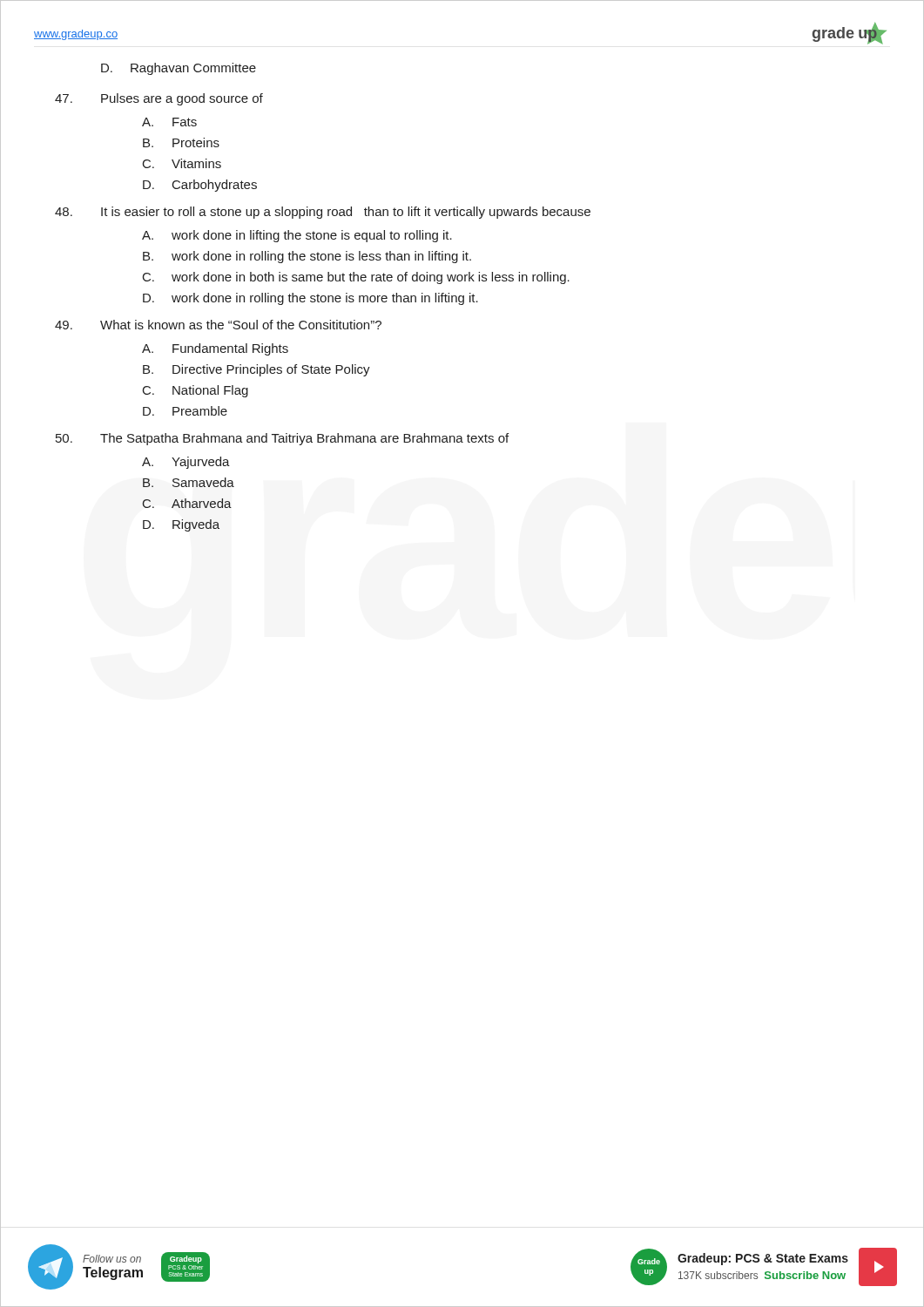Click on the list item with the text "B. Directive Principles"
924x1307 pixels.
click(x=256, y=369)
